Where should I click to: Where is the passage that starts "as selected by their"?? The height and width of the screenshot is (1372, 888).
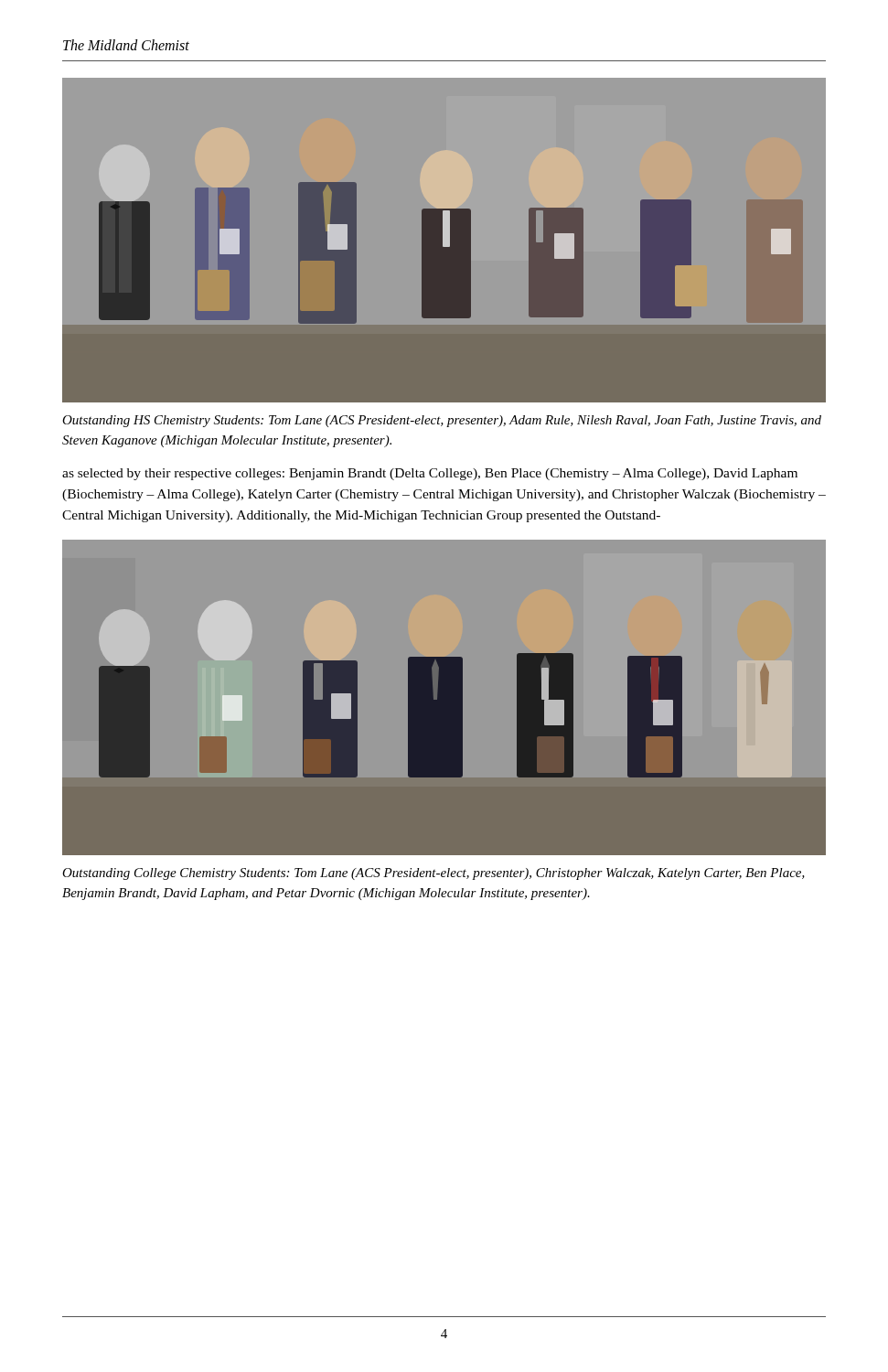tap(444, 493)
